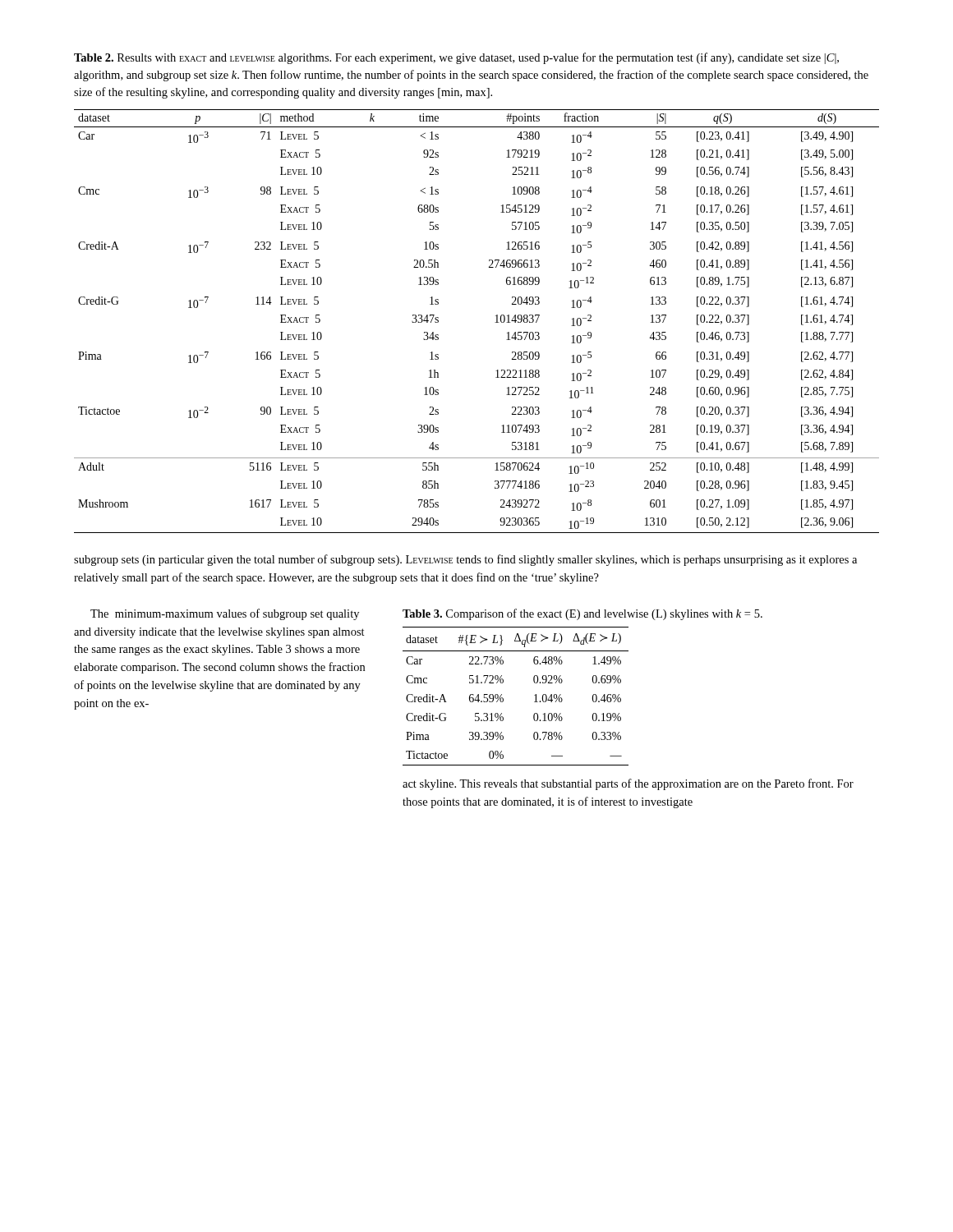Click on the table containing "10 −2"
953x1232 pixels.
click(476, 321)
